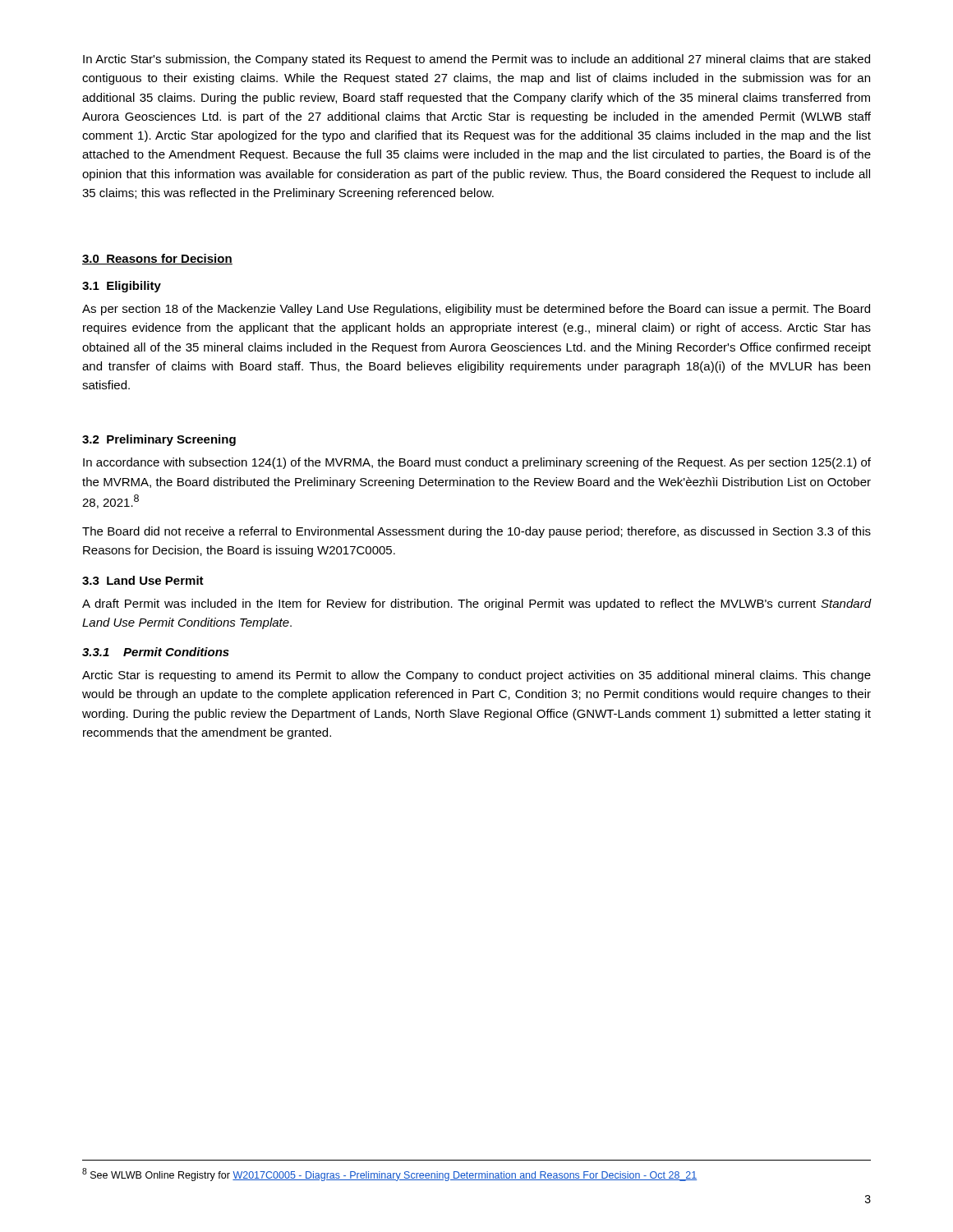Point to the text block starting "In accordance with subsection 124(1) of"
This screenshot has width=953, height=1232.
(476, 482)
